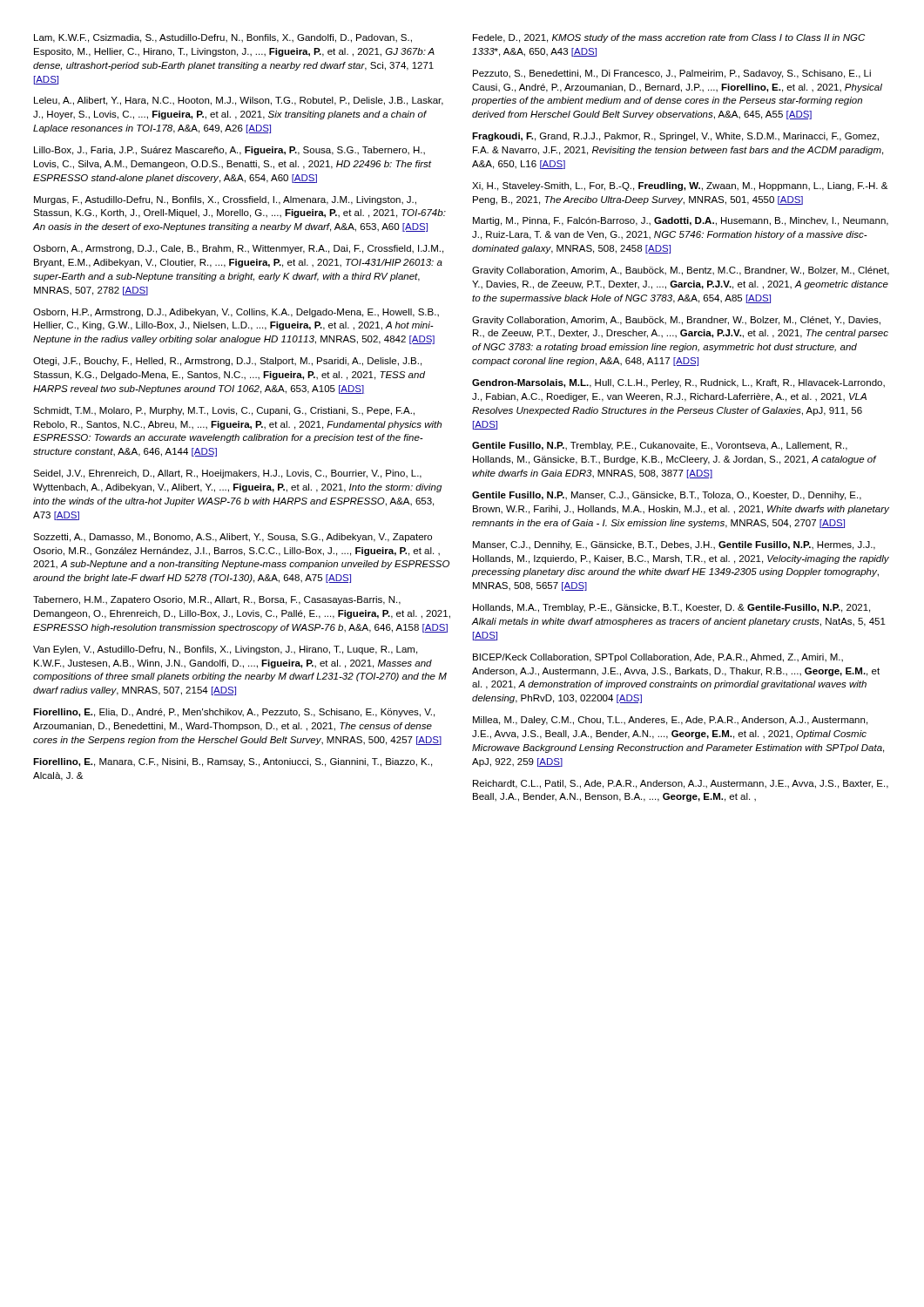
Task: Find the region starting "Leleu, A., Alibert, Y., Hara,"
Action: pyautogui.click(x=242, y=115)
